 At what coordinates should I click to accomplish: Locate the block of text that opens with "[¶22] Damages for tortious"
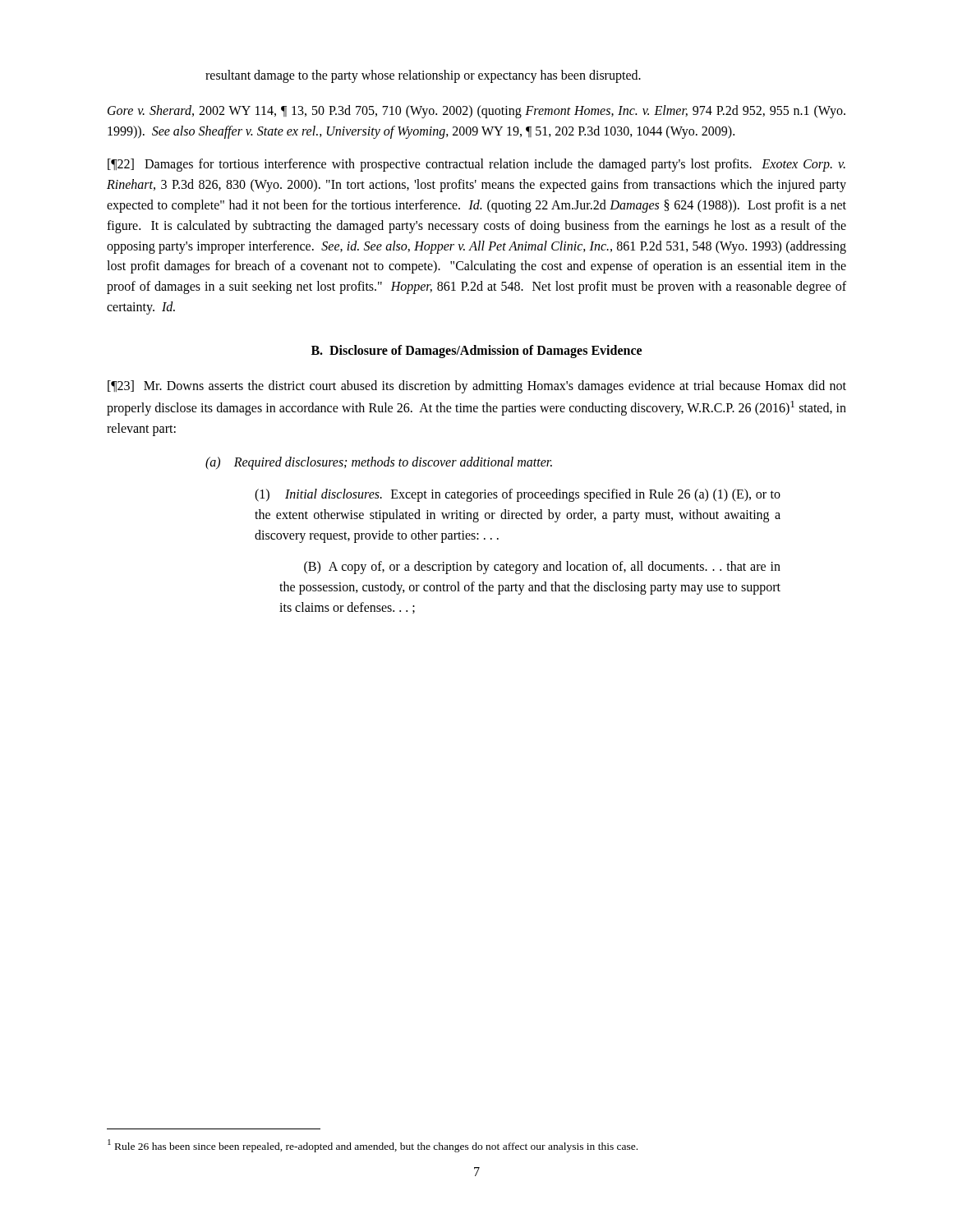pos(476,235)
